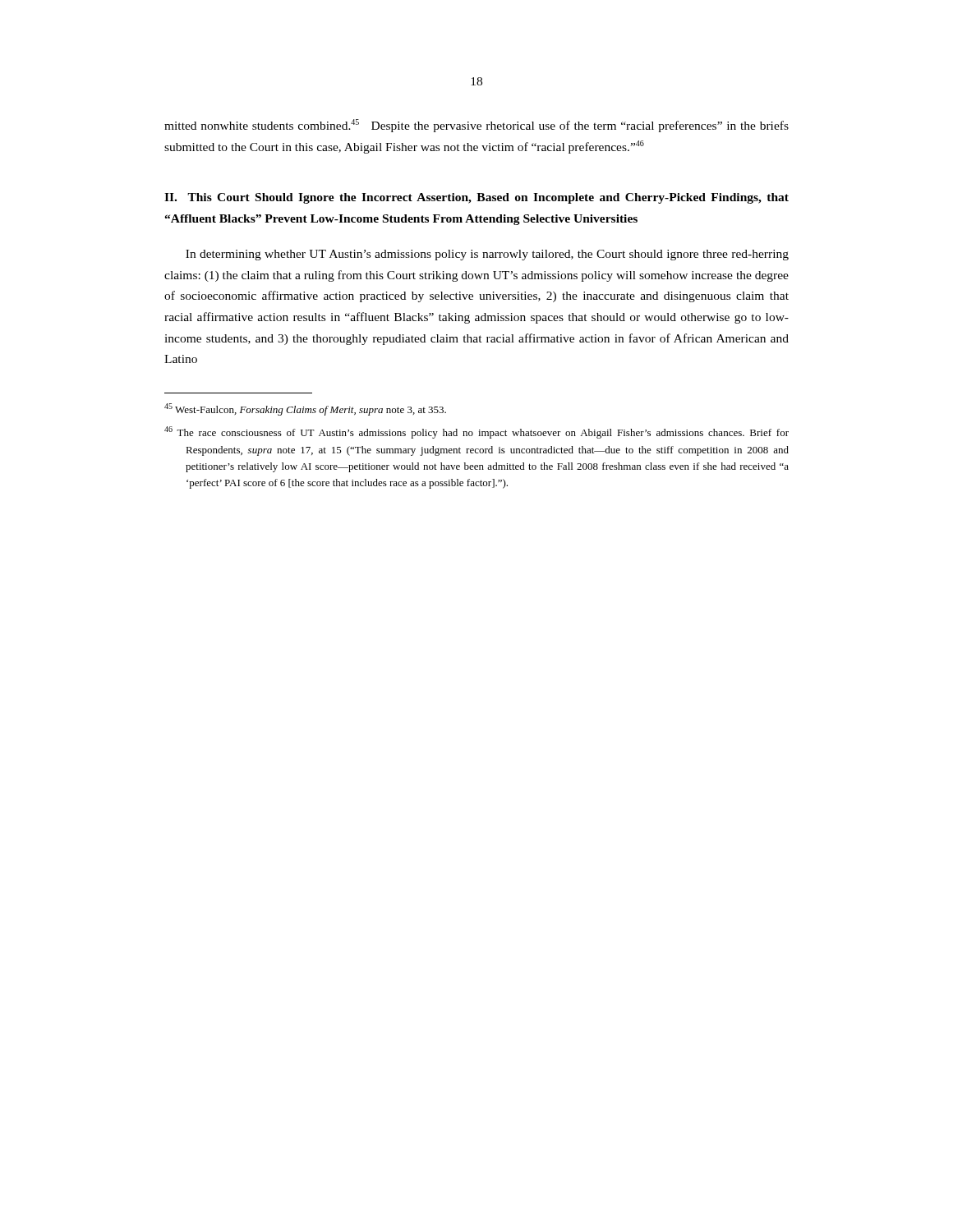Find the text block containing "In determining whether UT Austin’s"
Image resolution: width=953 pixels, height=1232 pixels.
tap(476, 306)
